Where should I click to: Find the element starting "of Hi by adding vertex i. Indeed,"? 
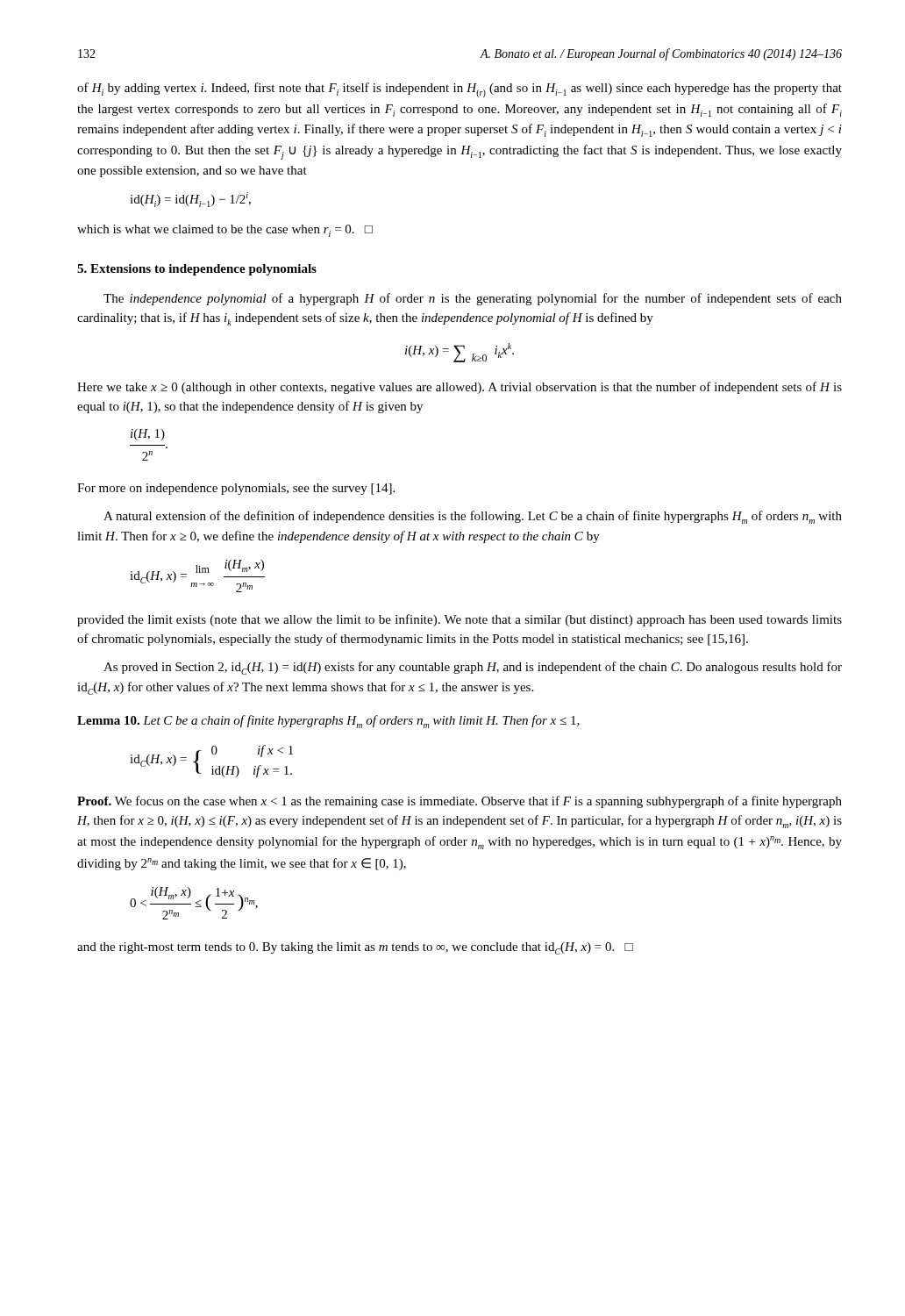click(x=460, y=130)
